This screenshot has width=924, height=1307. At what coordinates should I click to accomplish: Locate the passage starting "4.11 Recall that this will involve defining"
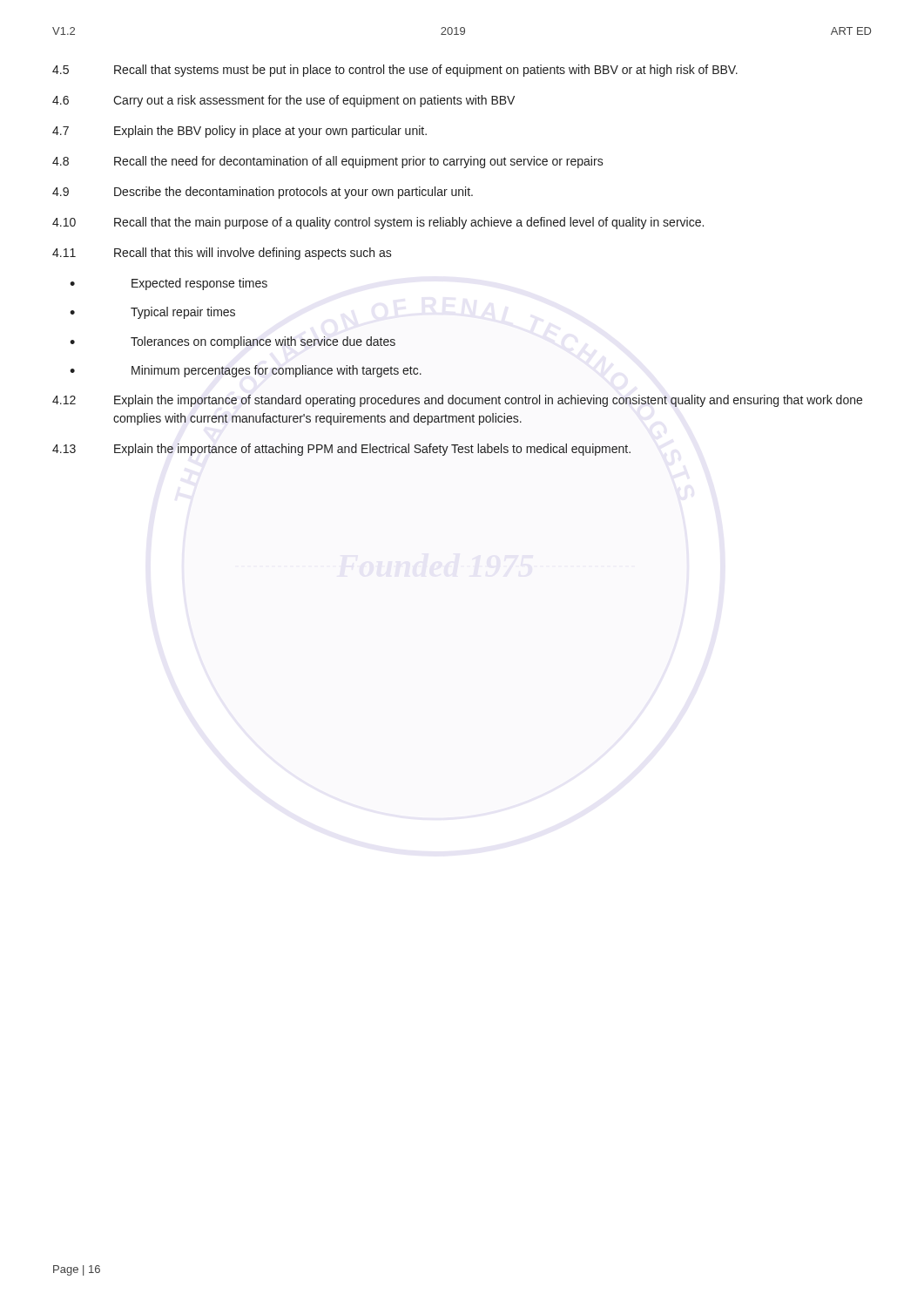coord(222,254)
